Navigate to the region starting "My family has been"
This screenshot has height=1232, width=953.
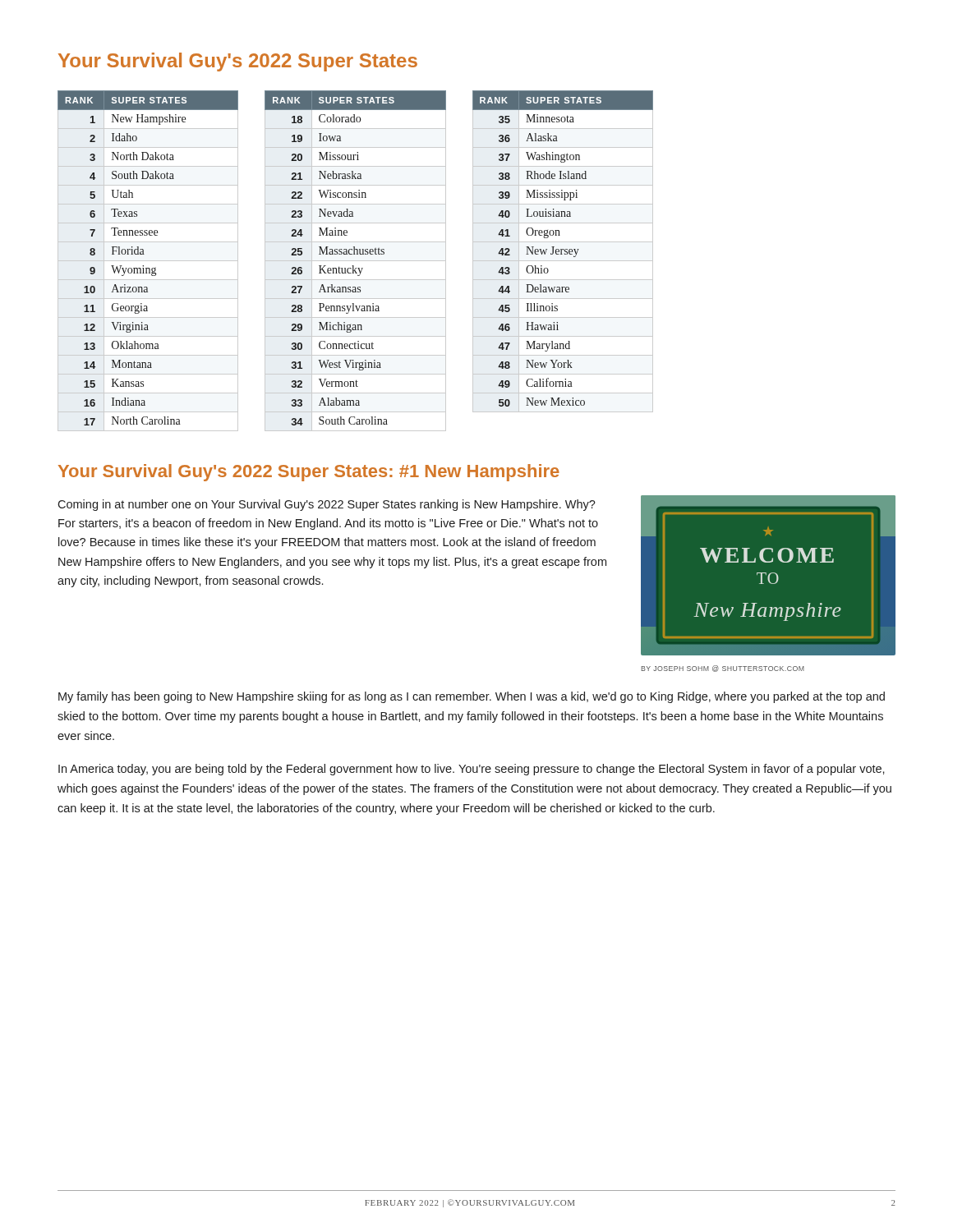point(471,716)
